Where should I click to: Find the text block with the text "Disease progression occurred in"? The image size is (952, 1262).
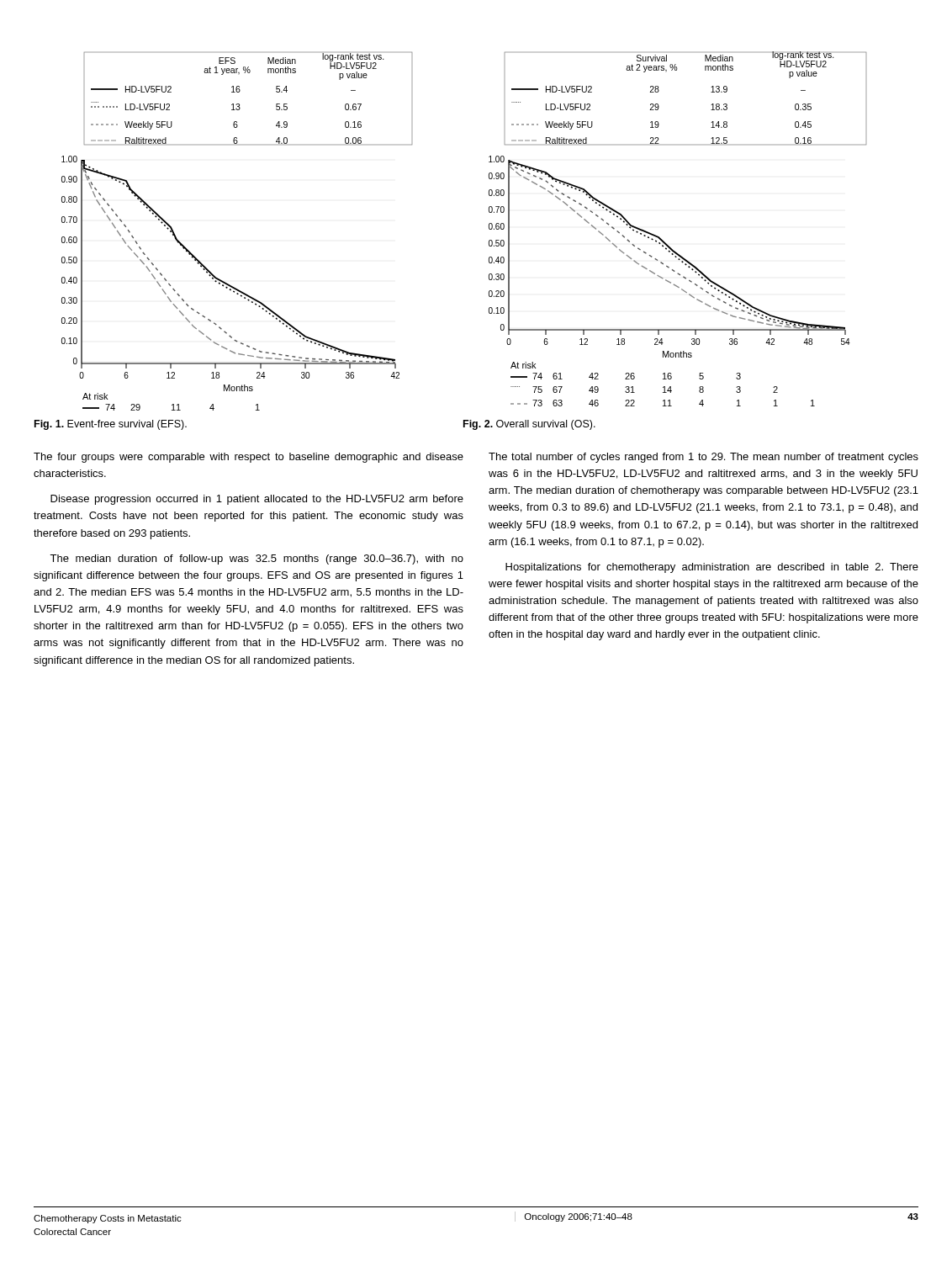248,516
